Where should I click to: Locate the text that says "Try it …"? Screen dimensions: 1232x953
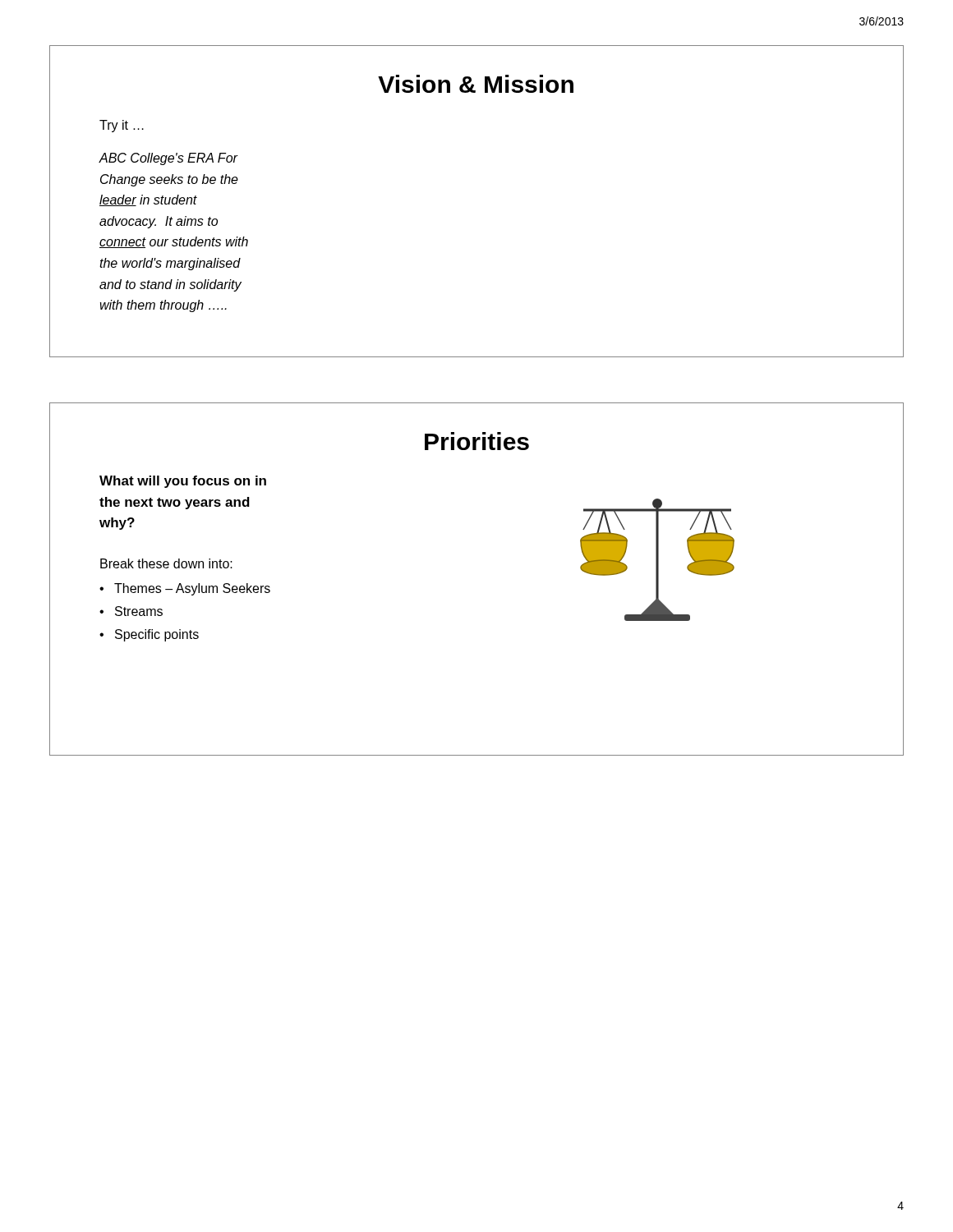click(x=122, y=125)
